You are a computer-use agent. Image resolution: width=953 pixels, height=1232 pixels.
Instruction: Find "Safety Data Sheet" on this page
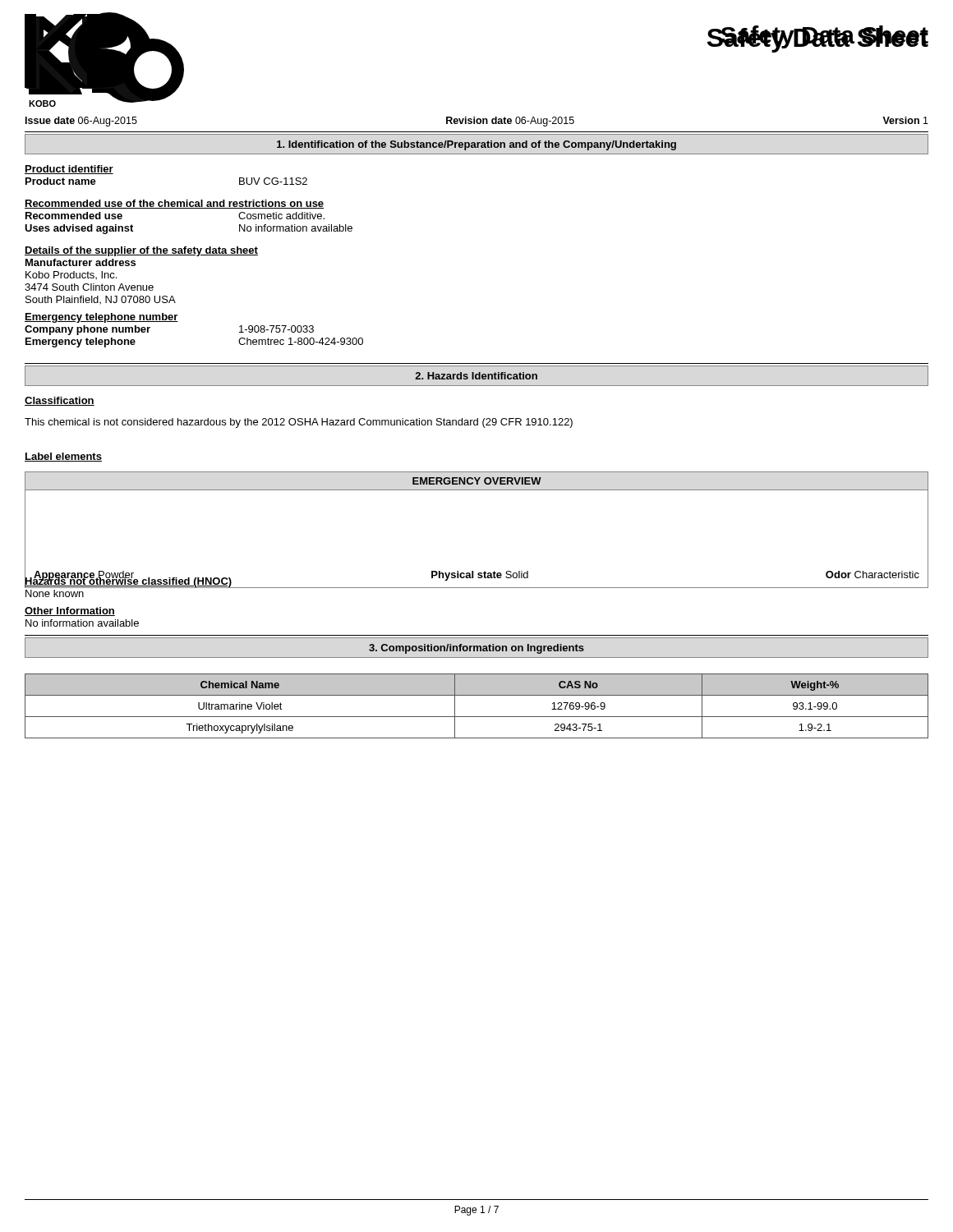[x=817, y=38]
